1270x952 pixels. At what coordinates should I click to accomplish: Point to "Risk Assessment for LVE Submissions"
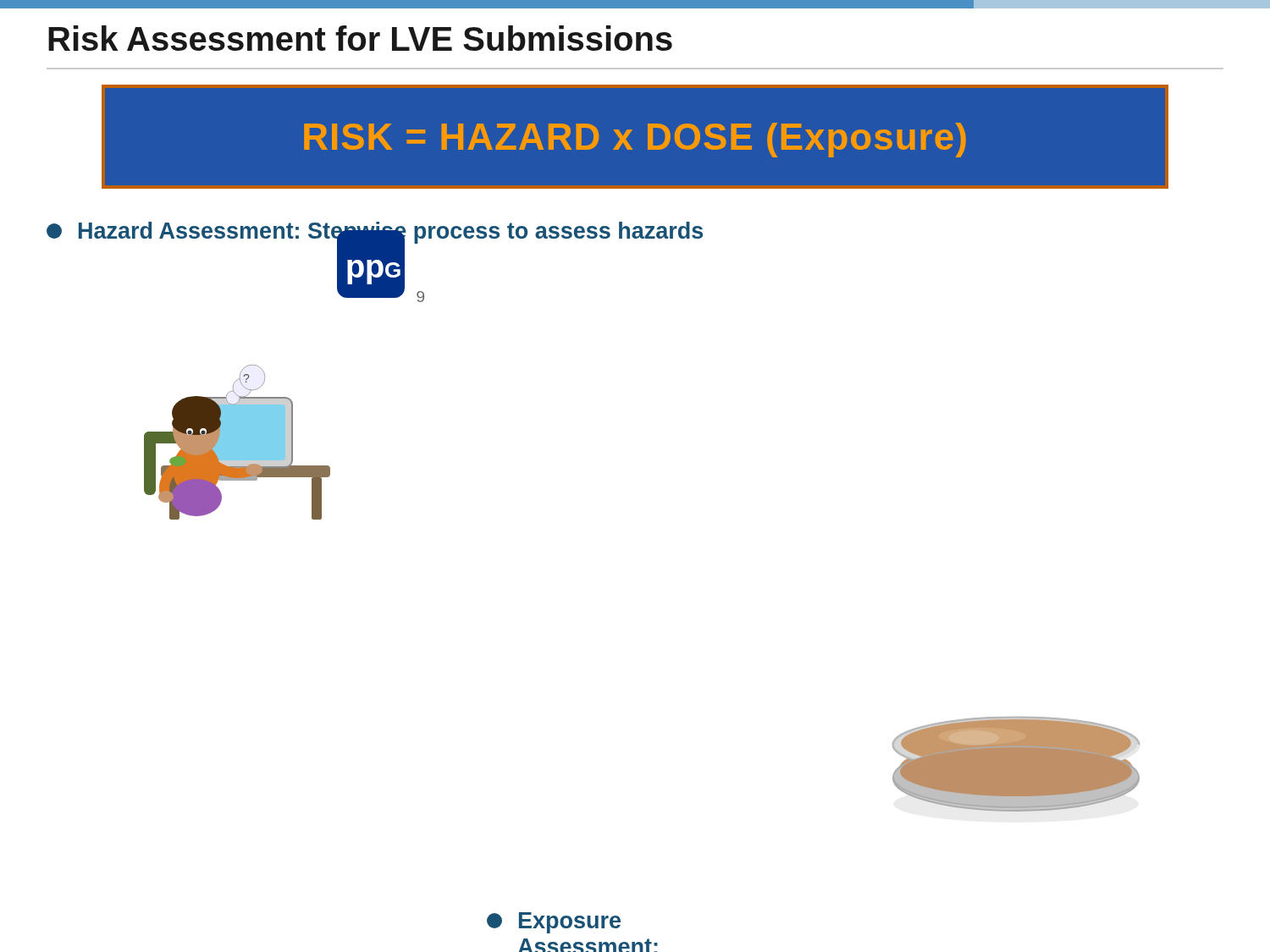[360, 39]
